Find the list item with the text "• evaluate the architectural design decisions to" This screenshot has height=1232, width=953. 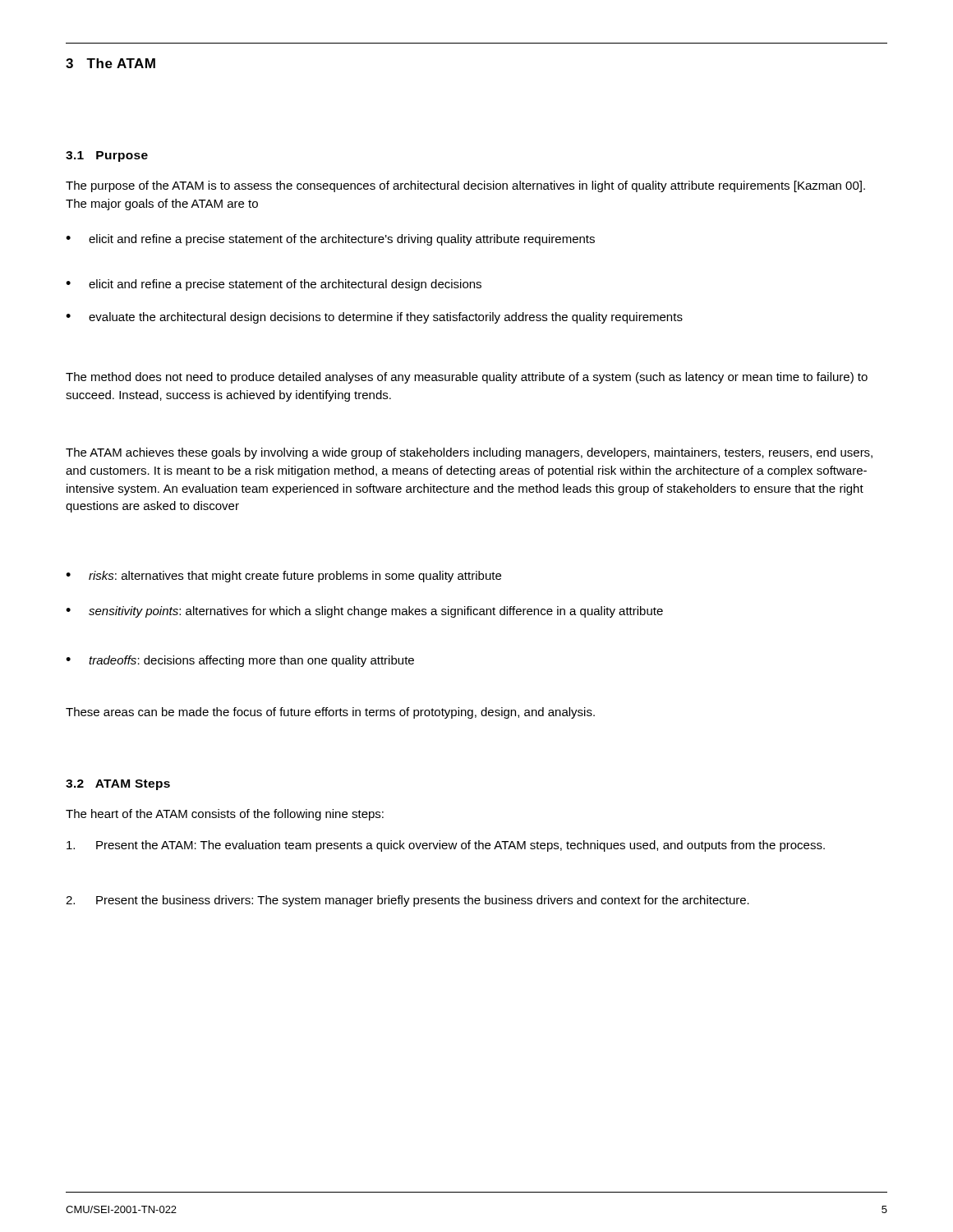(476, 317)
